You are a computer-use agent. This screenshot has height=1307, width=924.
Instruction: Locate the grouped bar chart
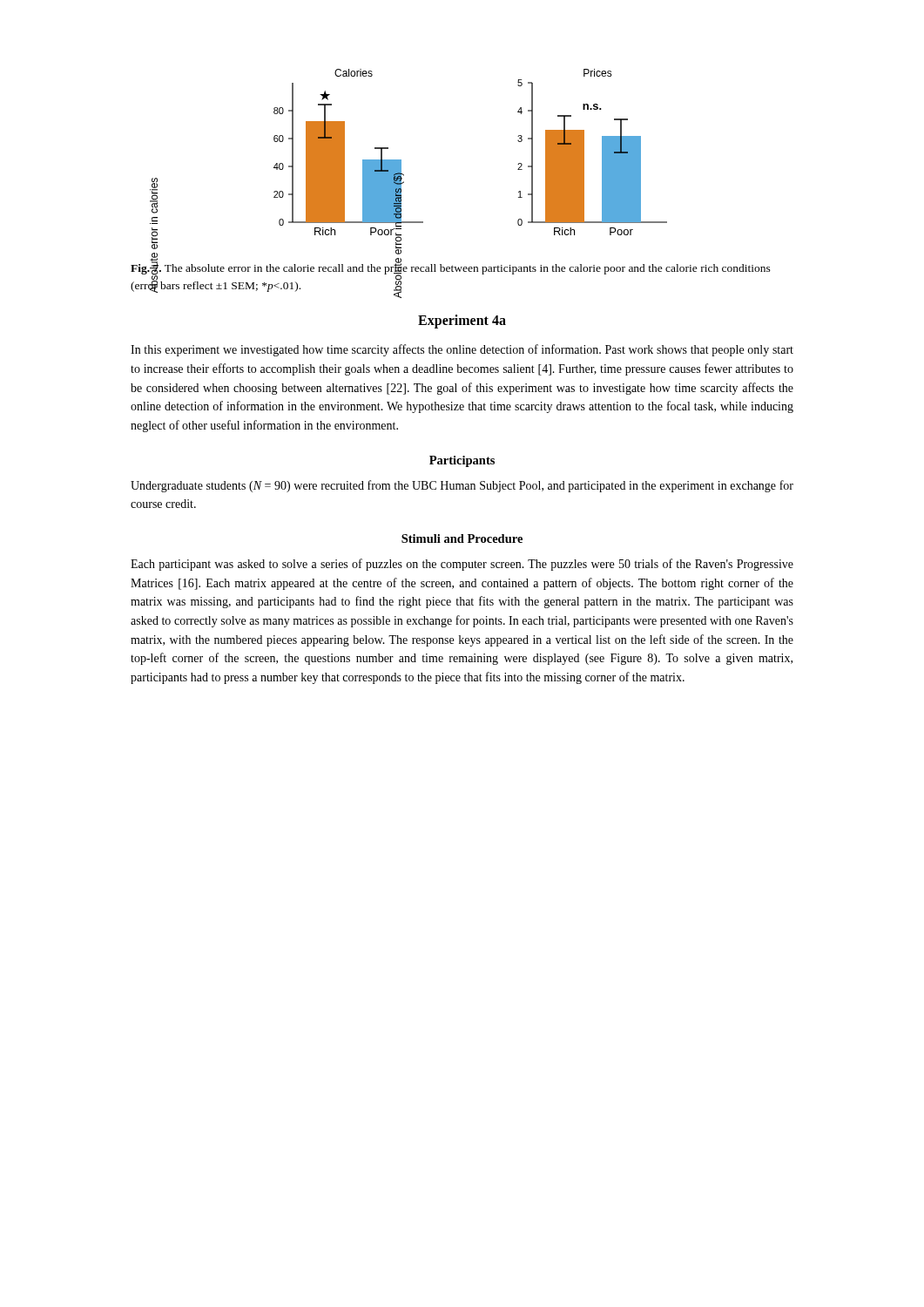click(x=462, y=157)
